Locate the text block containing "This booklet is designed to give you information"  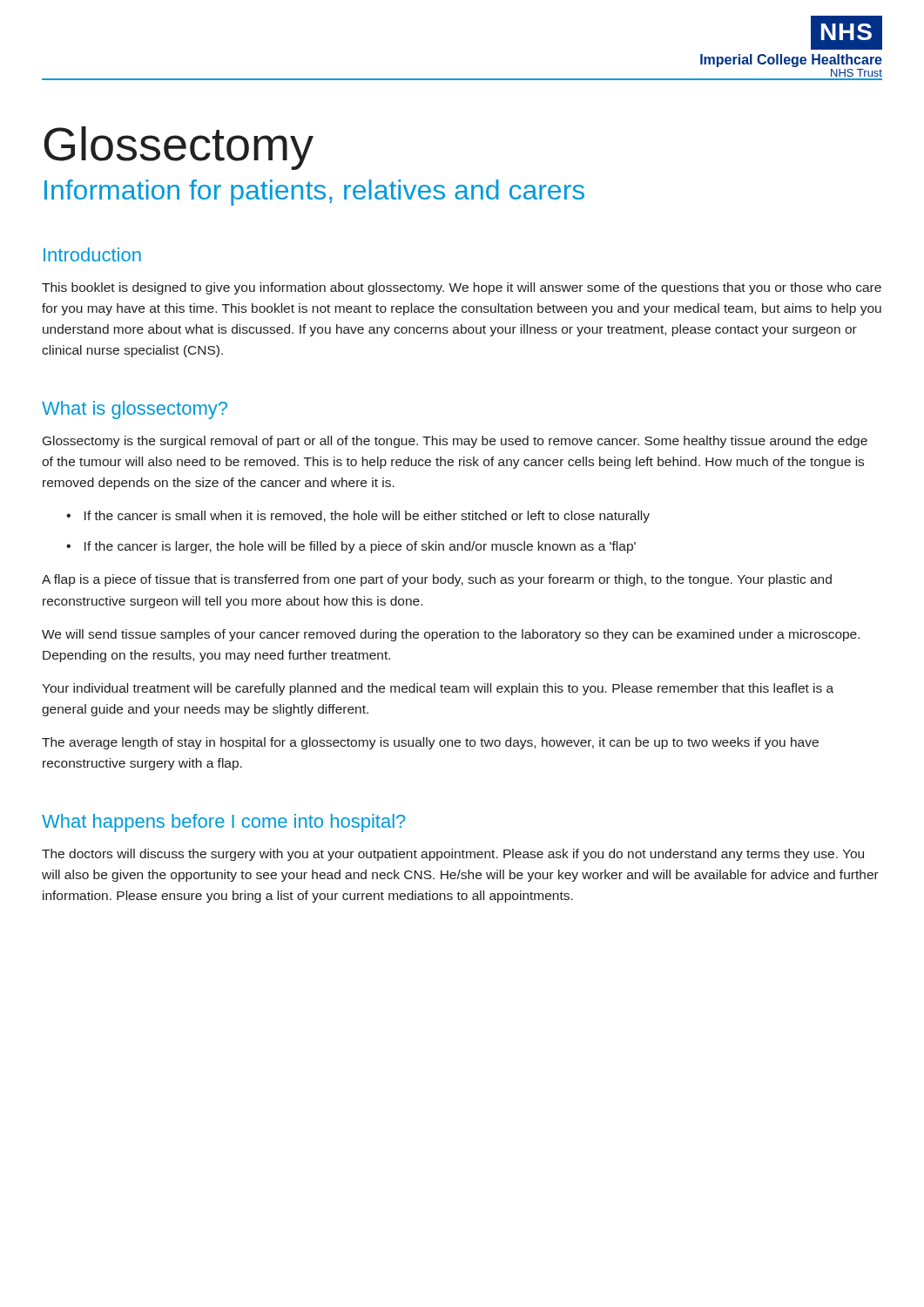462,318
